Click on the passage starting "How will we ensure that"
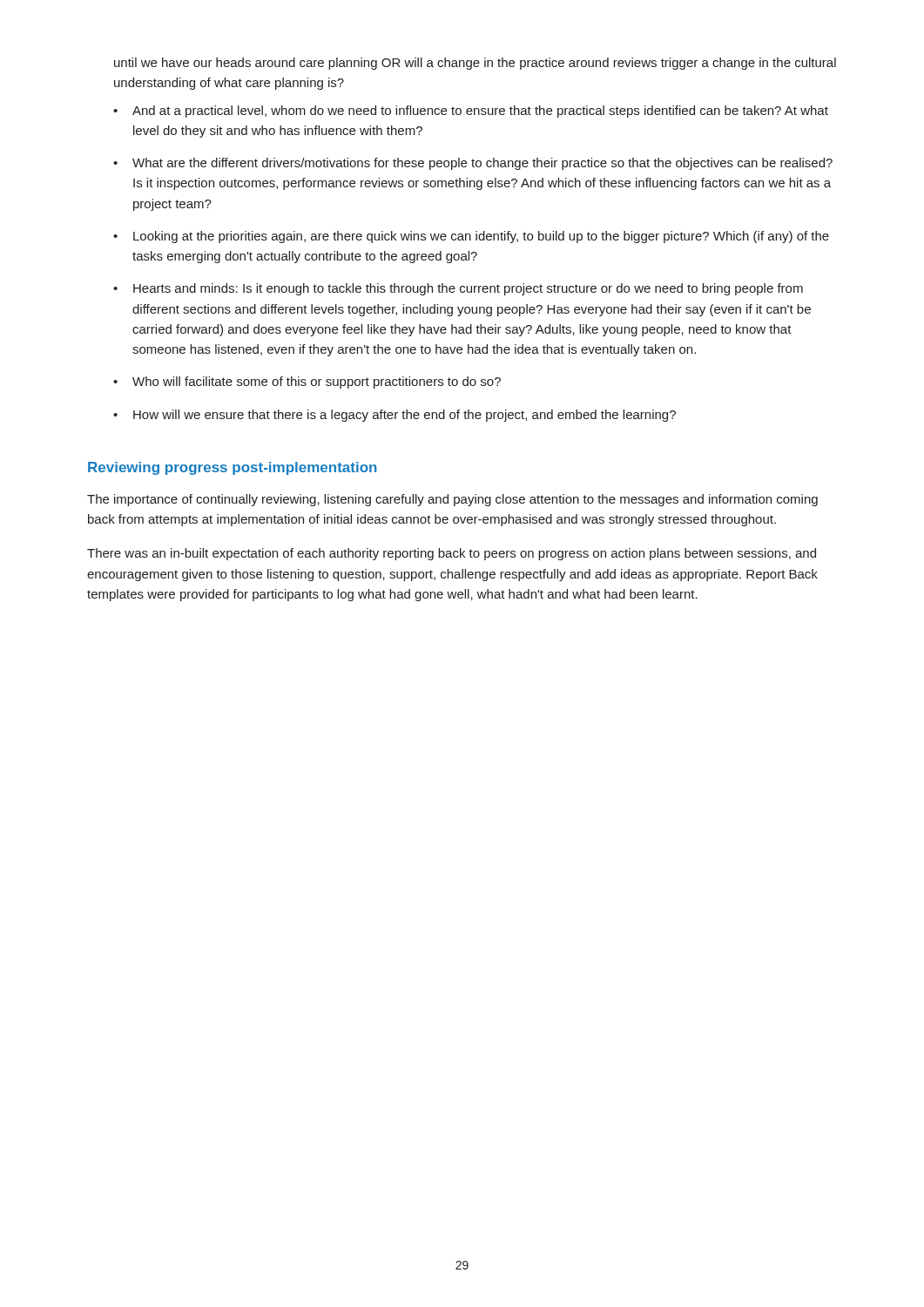 [404, 414]
